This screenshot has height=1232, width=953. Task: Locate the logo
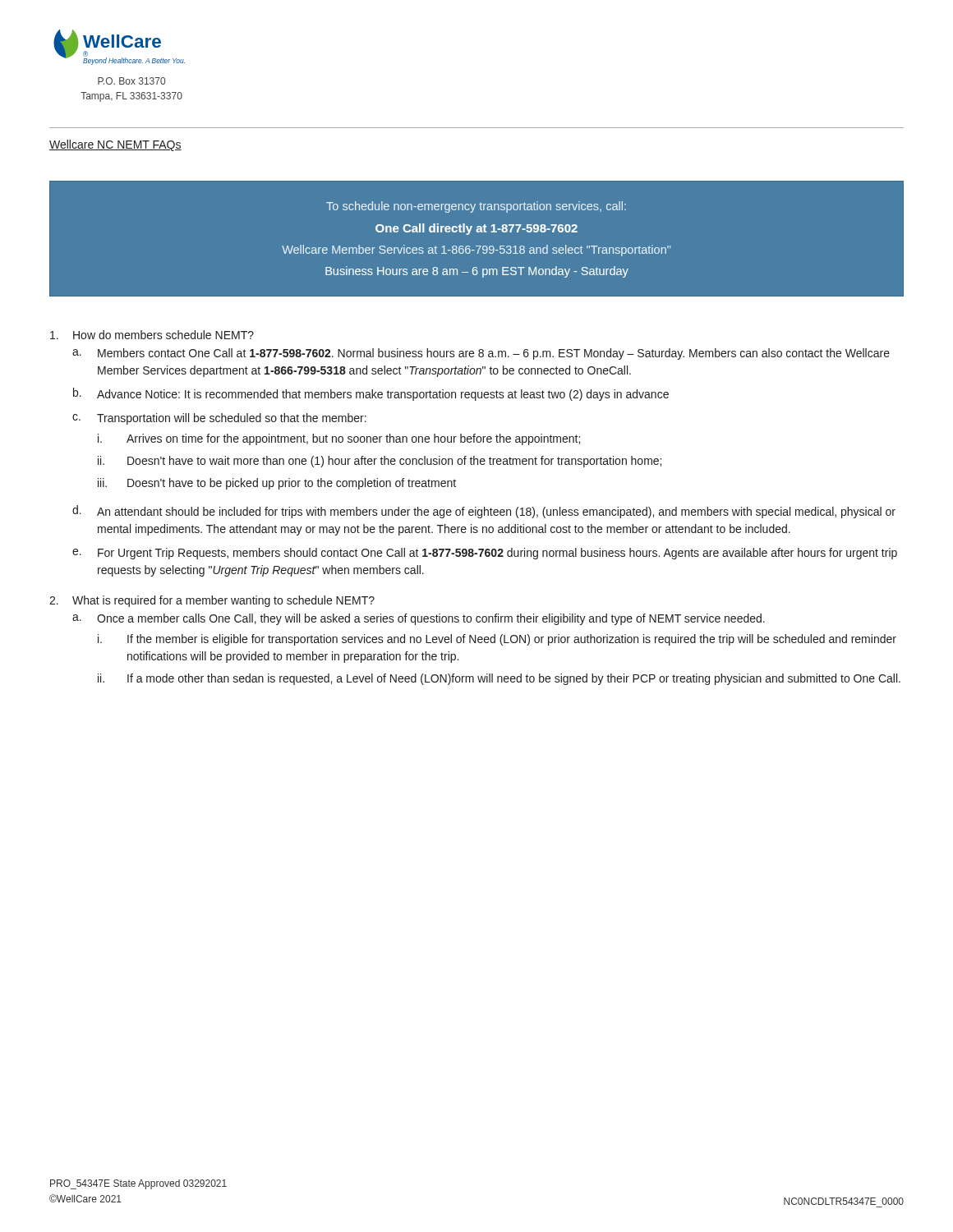214,63
